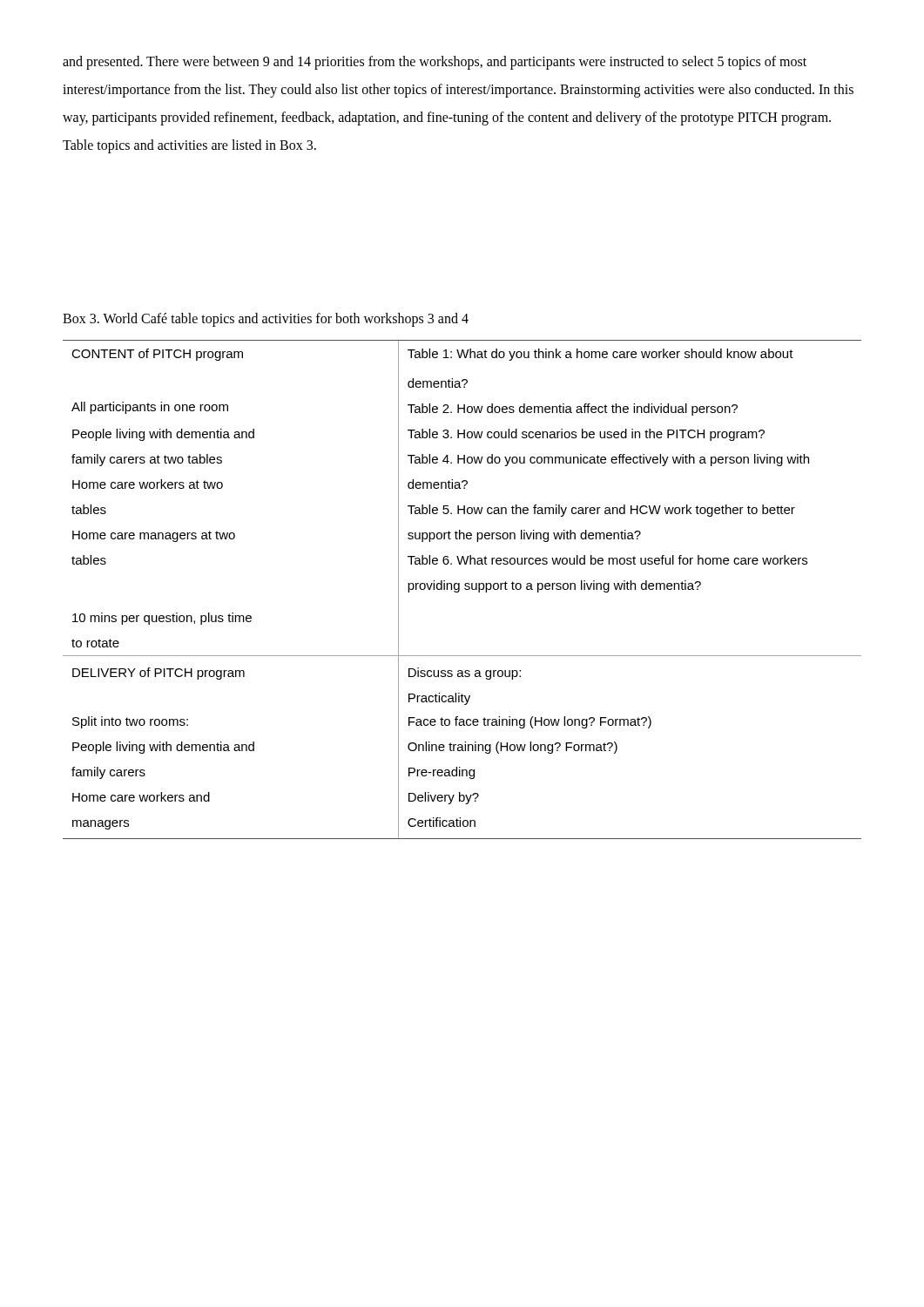The height and width of the screenshot is (1307, 924).
Task: Point to the element starting "Box 3. World Café"
Action: pyautogui.click(x=266, y=318)
